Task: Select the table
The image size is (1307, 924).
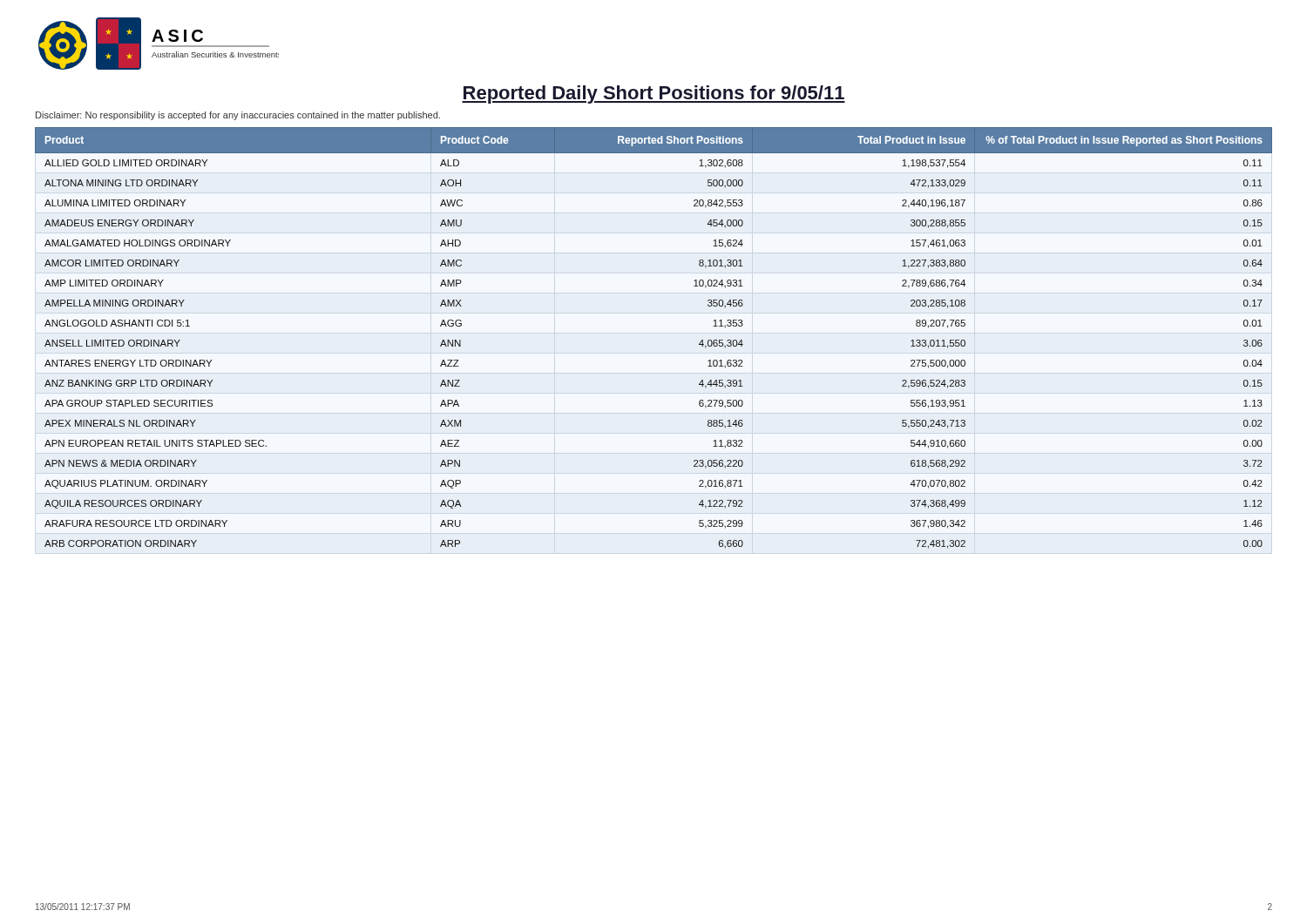Action: [654, 340]
